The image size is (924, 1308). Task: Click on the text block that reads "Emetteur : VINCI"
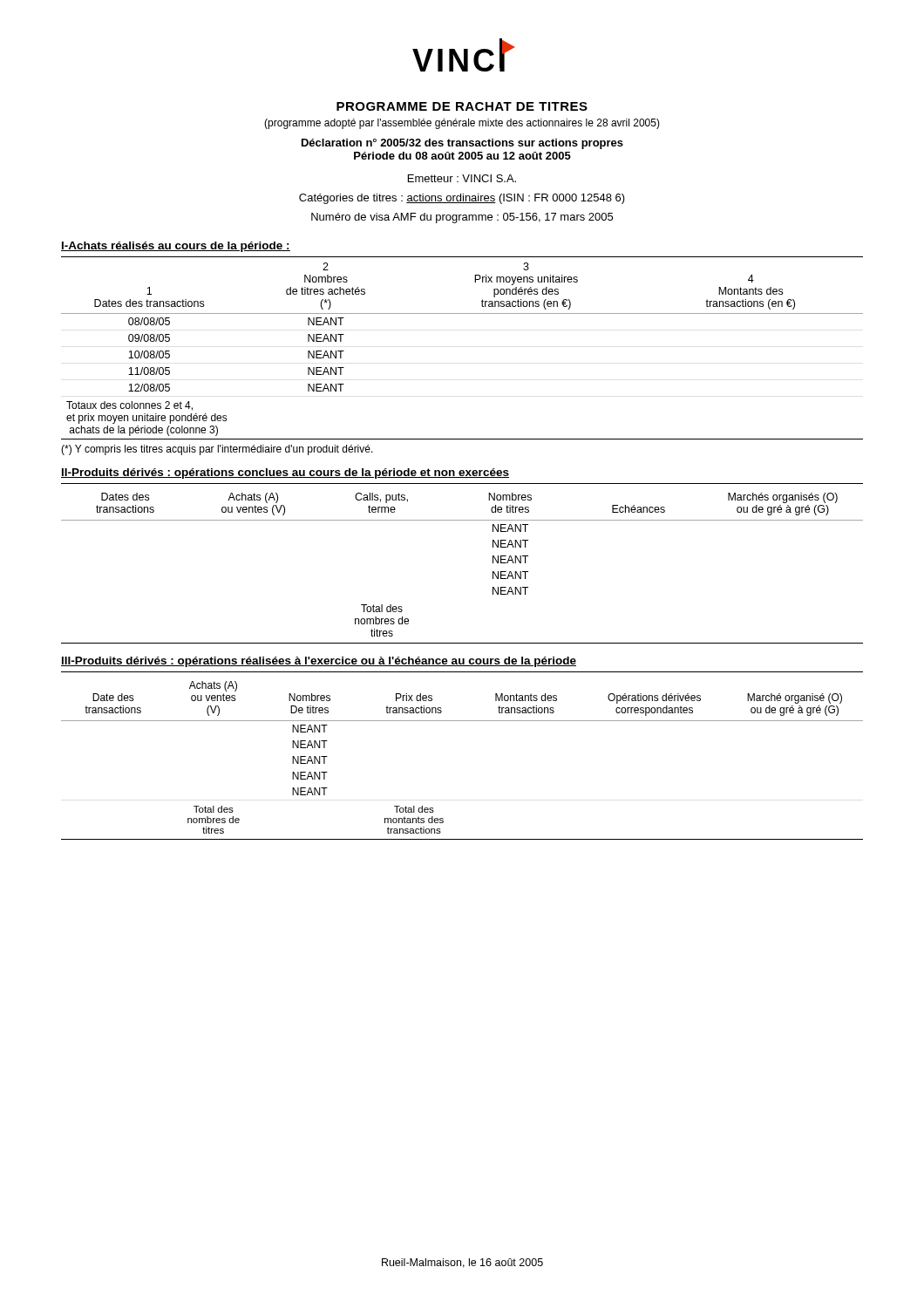(462, 198)
